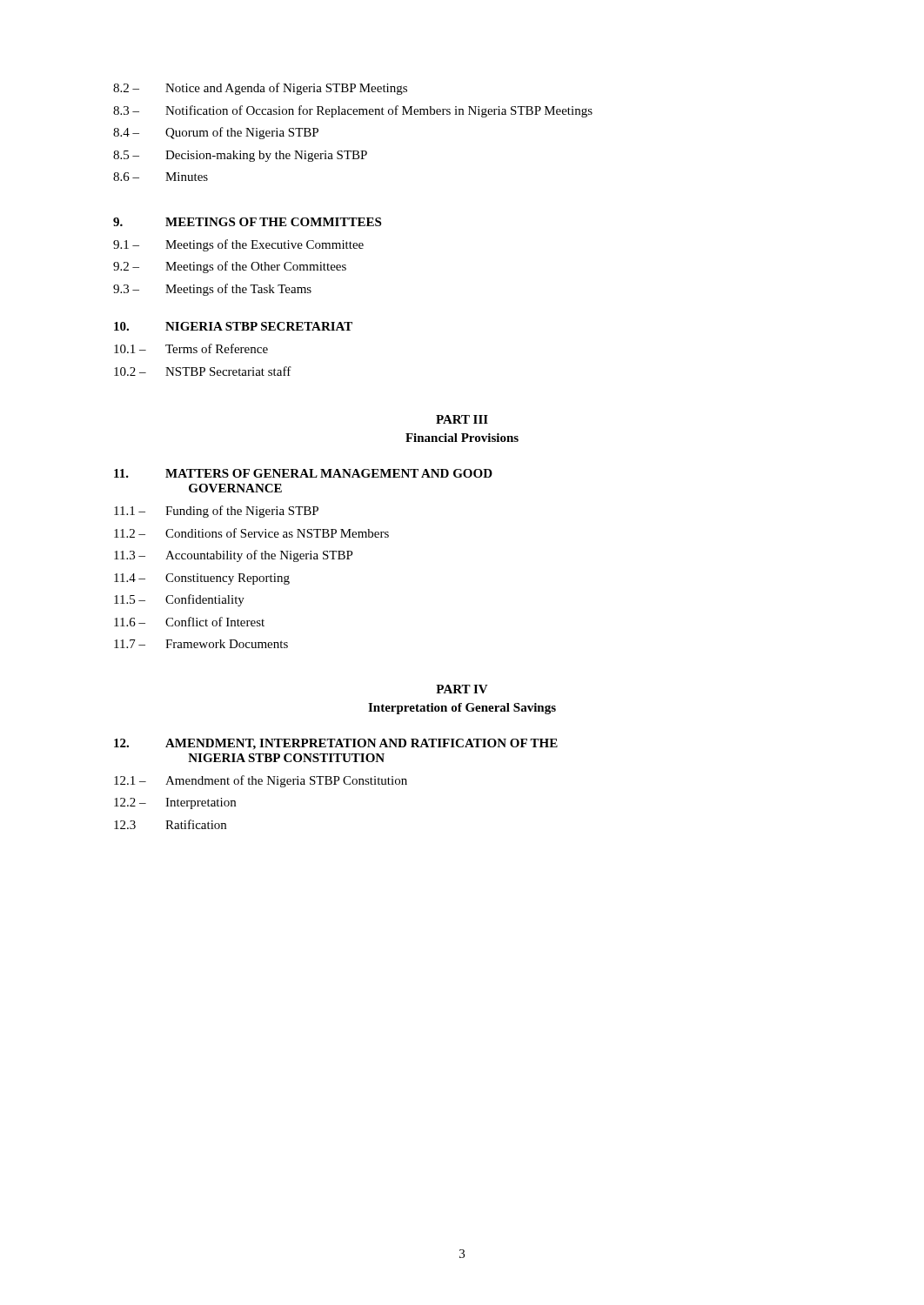This screenshot has height=1305, width=924.
Task: Find the text containing "Financial Provisions"
Action: tap(462, 438)
